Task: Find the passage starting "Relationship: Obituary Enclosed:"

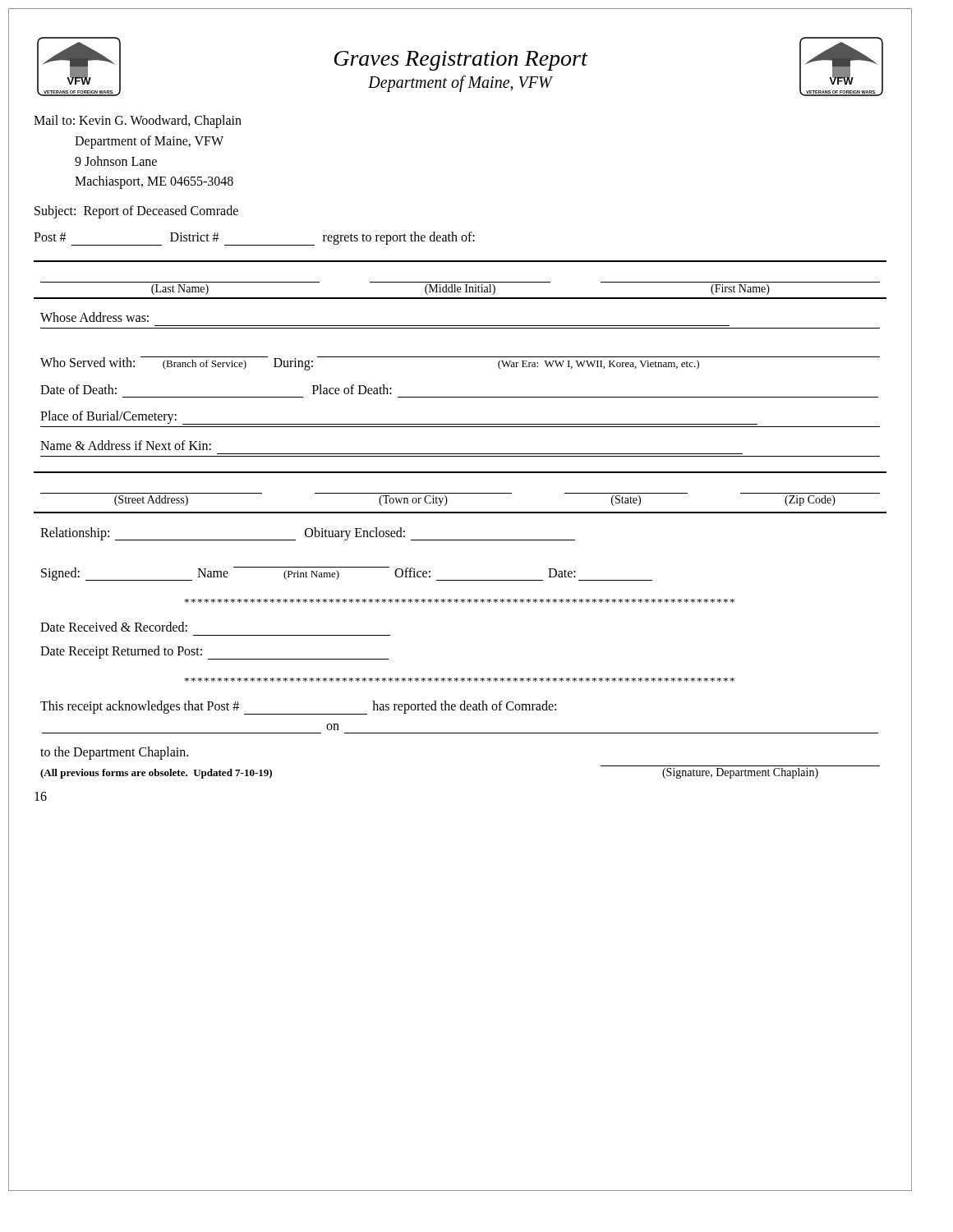Action: (x=308, y=533)
